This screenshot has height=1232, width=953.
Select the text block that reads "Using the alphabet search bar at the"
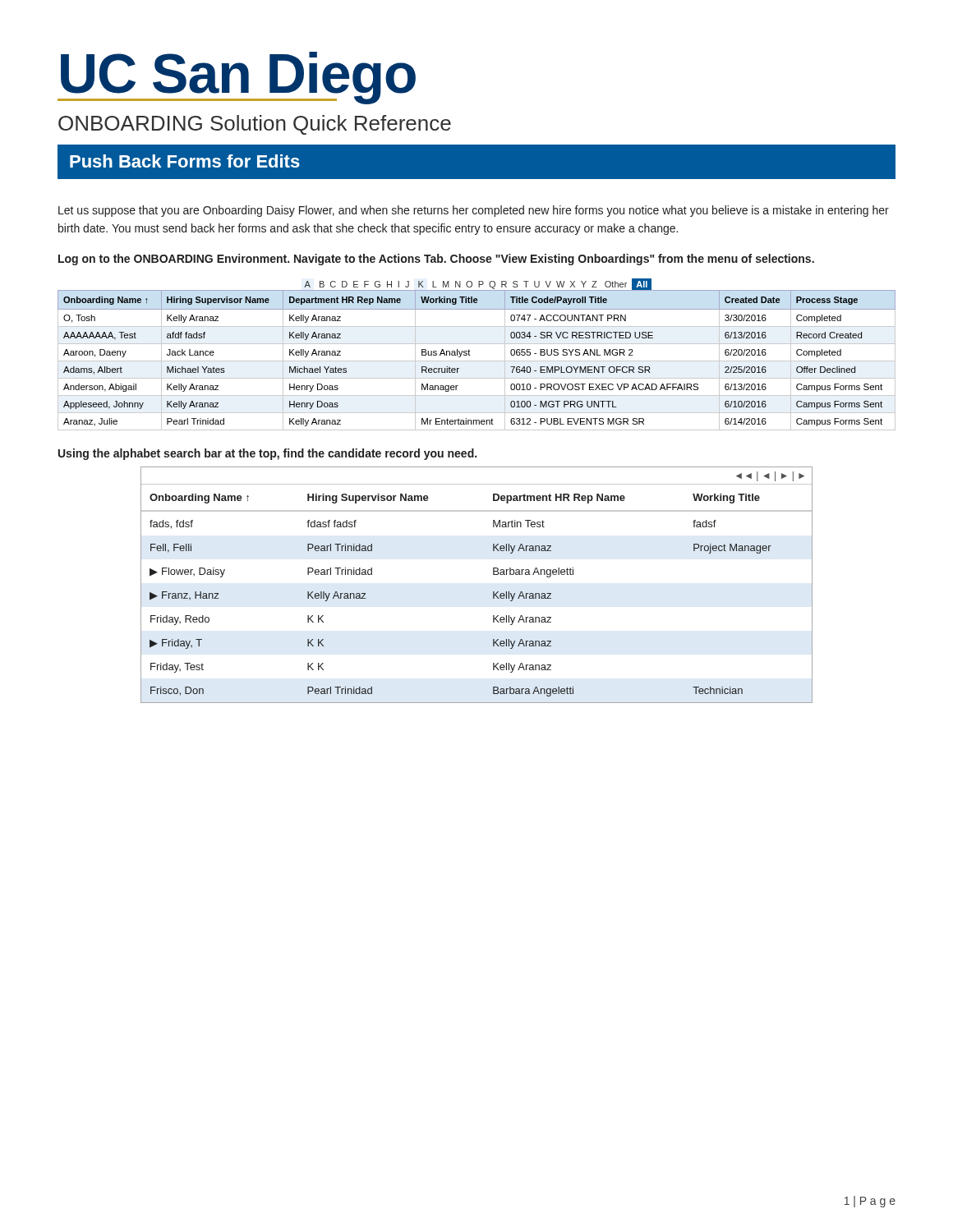click(267, 453)
